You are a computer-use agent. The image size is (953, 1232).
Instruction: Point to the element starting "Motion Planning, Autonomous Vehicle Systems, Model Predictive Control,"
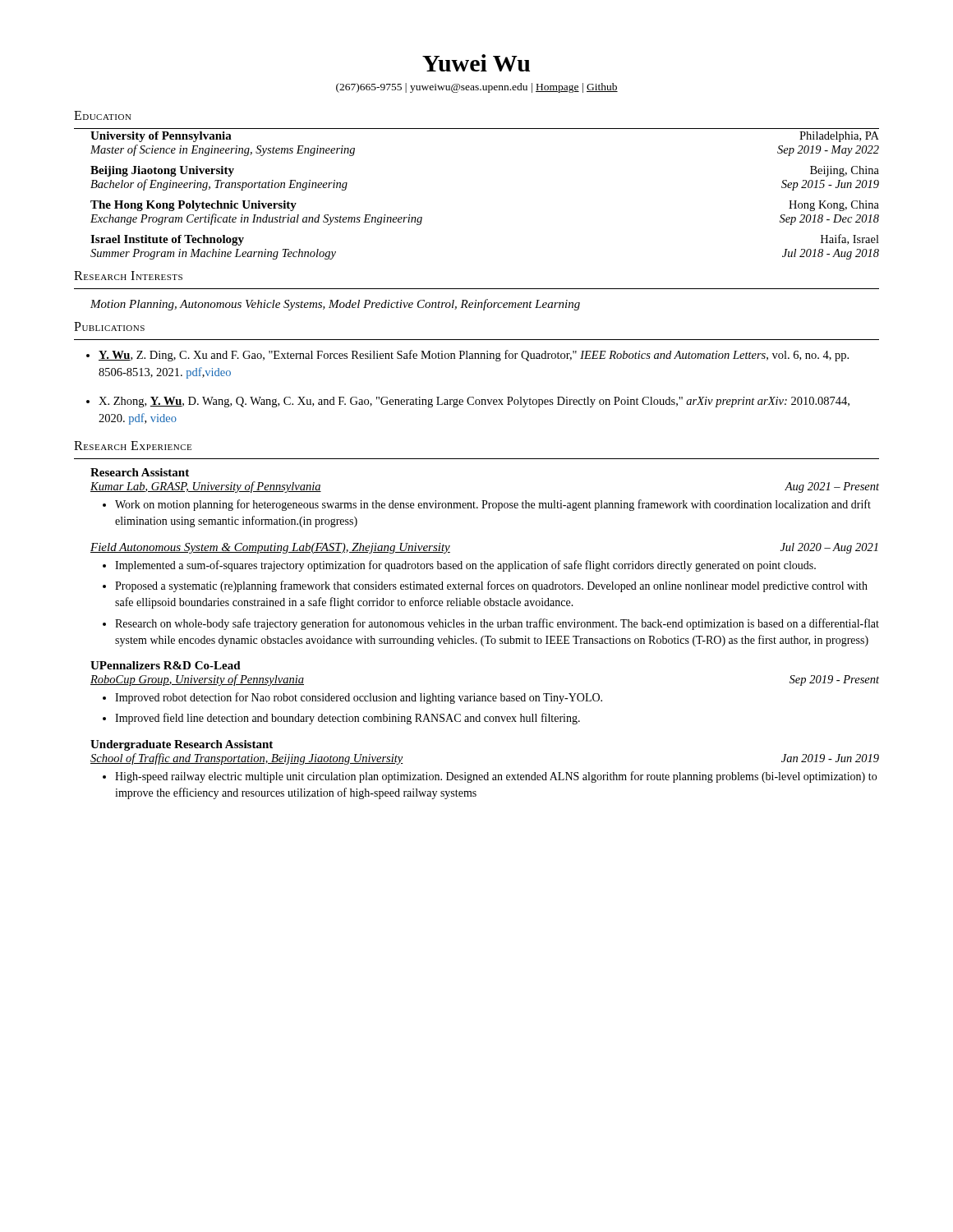pyautogui.click(x=335, y=304)
